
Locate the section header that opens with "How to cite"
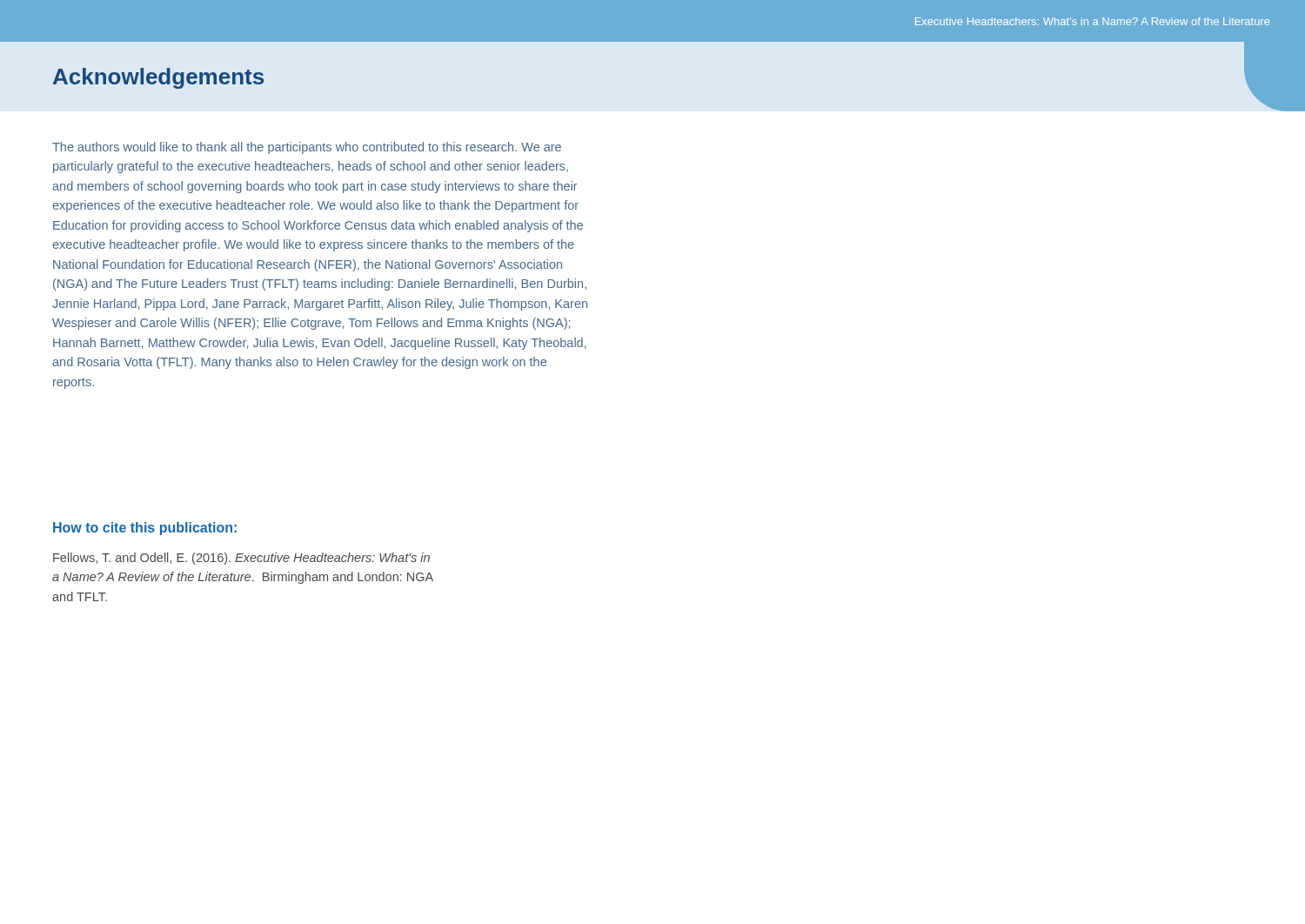coord(191,528)
